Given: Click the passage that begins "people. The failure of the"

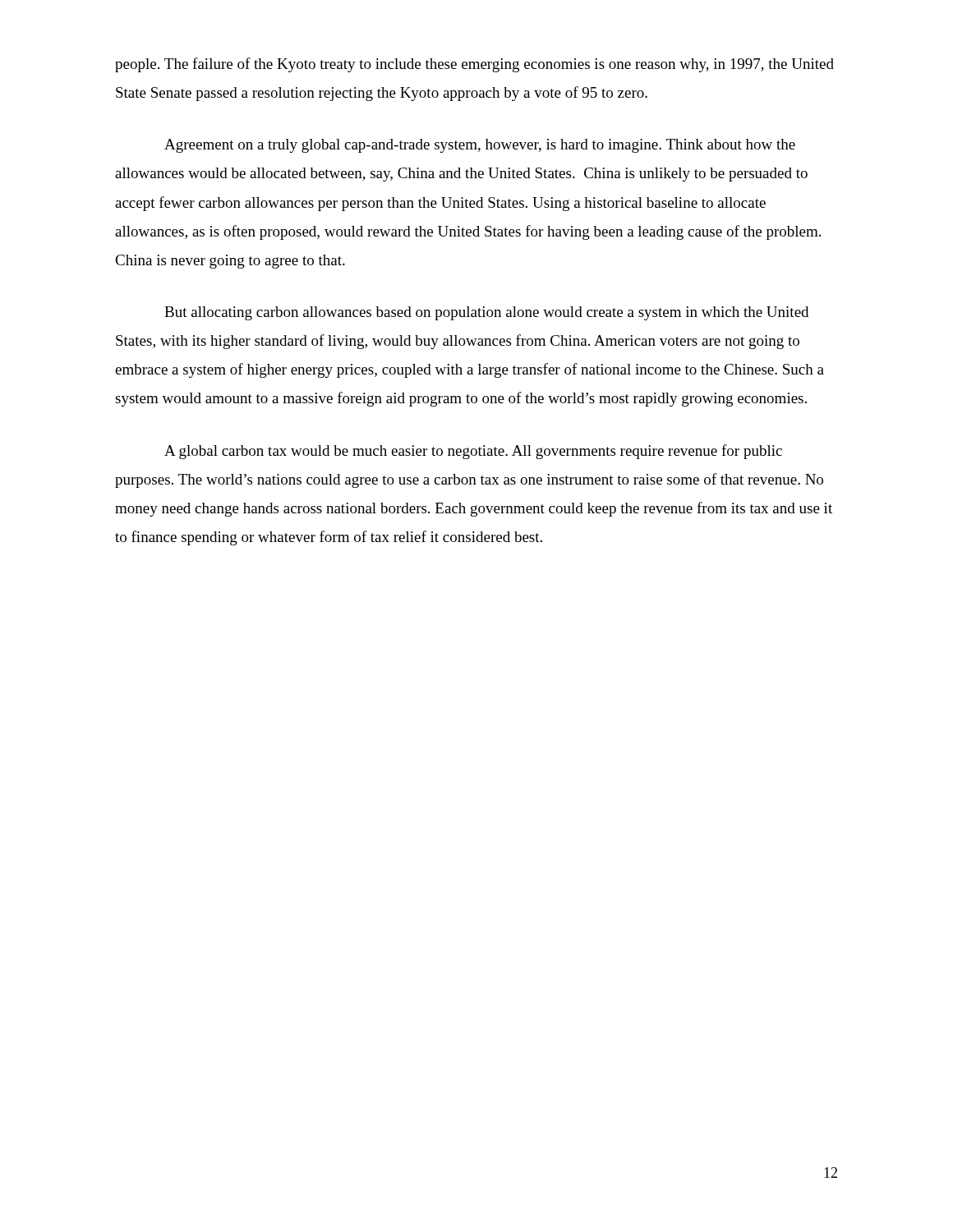Looking at the screenshot, I should [x=474, y=78].
